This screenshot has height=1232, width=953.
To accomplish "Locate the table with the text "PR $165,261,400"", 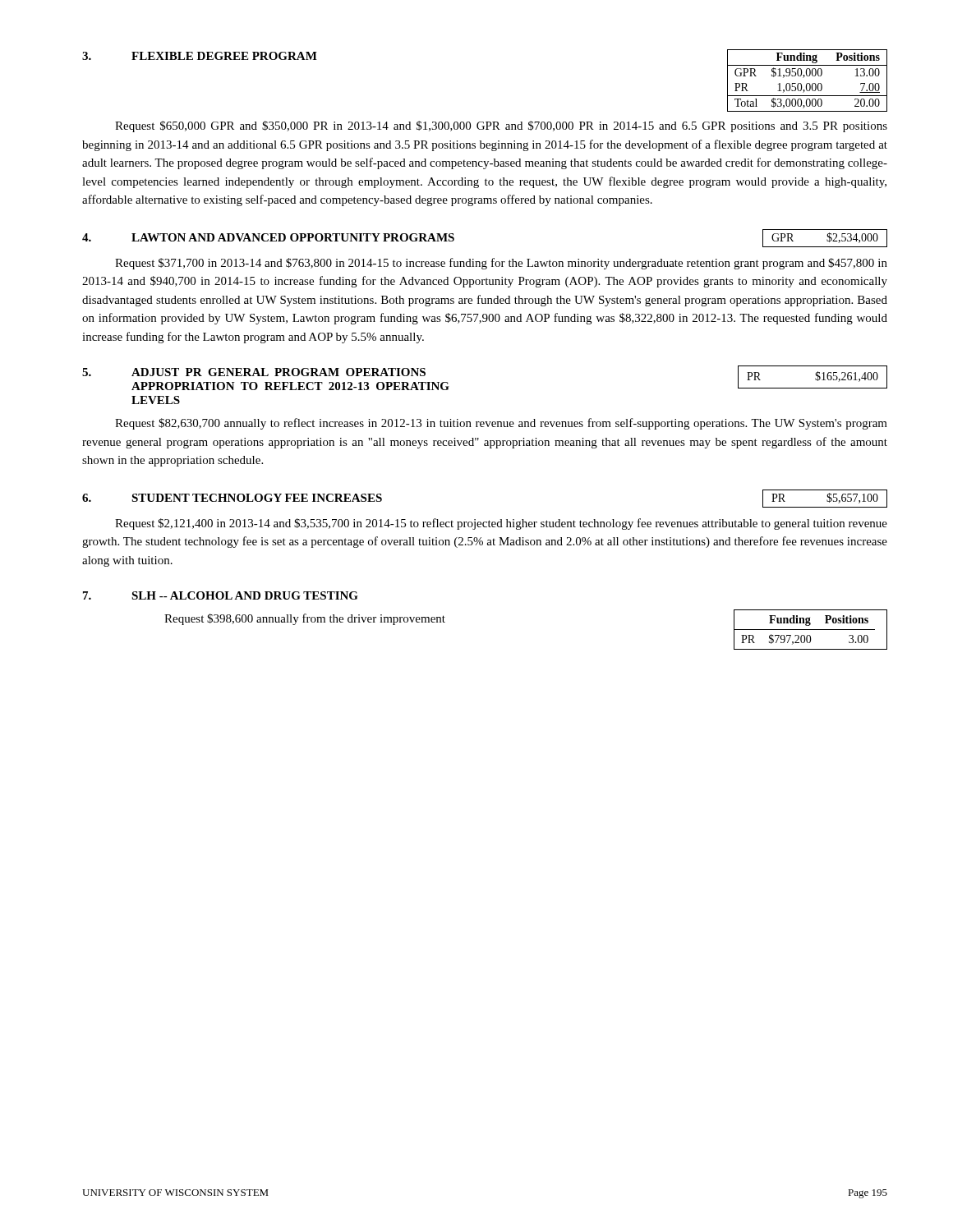I will pyautogui.click(x=812, y=377).
